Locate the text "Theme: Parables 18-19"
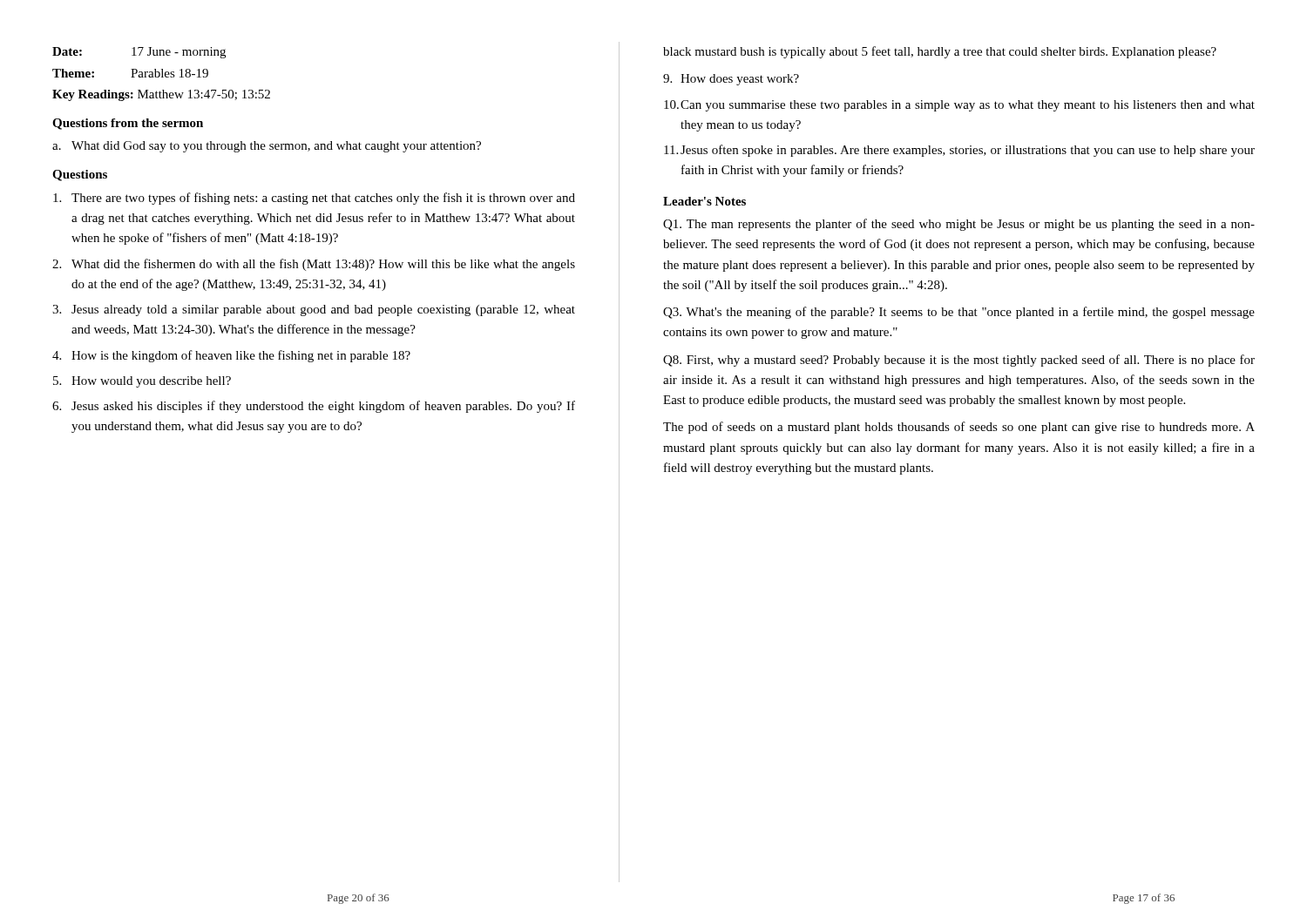Screen dimensions: 924x1307 [130, 73]
